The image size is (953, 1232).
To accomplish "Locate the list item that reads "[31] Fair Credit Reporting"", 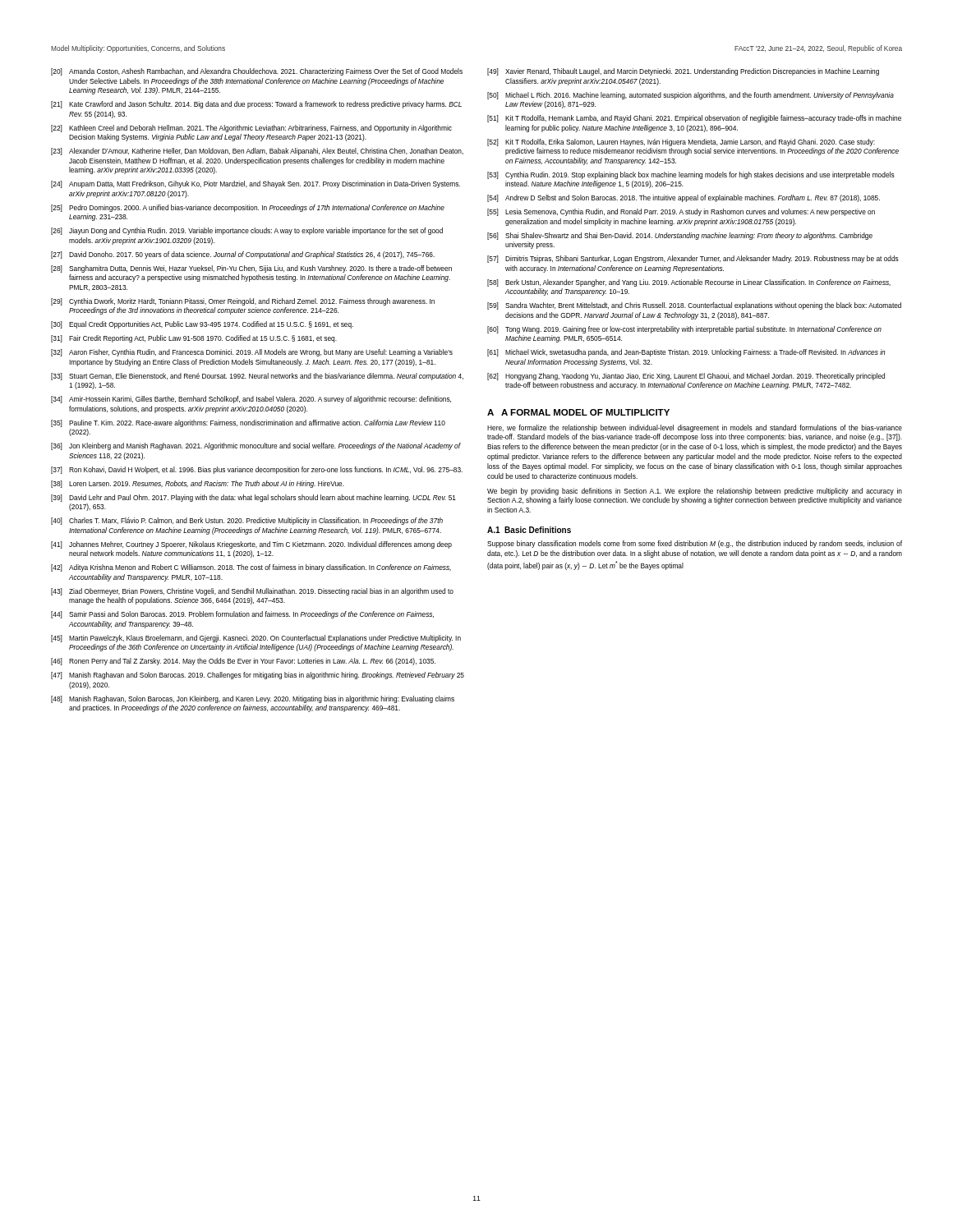I will [x=258, y=339].
